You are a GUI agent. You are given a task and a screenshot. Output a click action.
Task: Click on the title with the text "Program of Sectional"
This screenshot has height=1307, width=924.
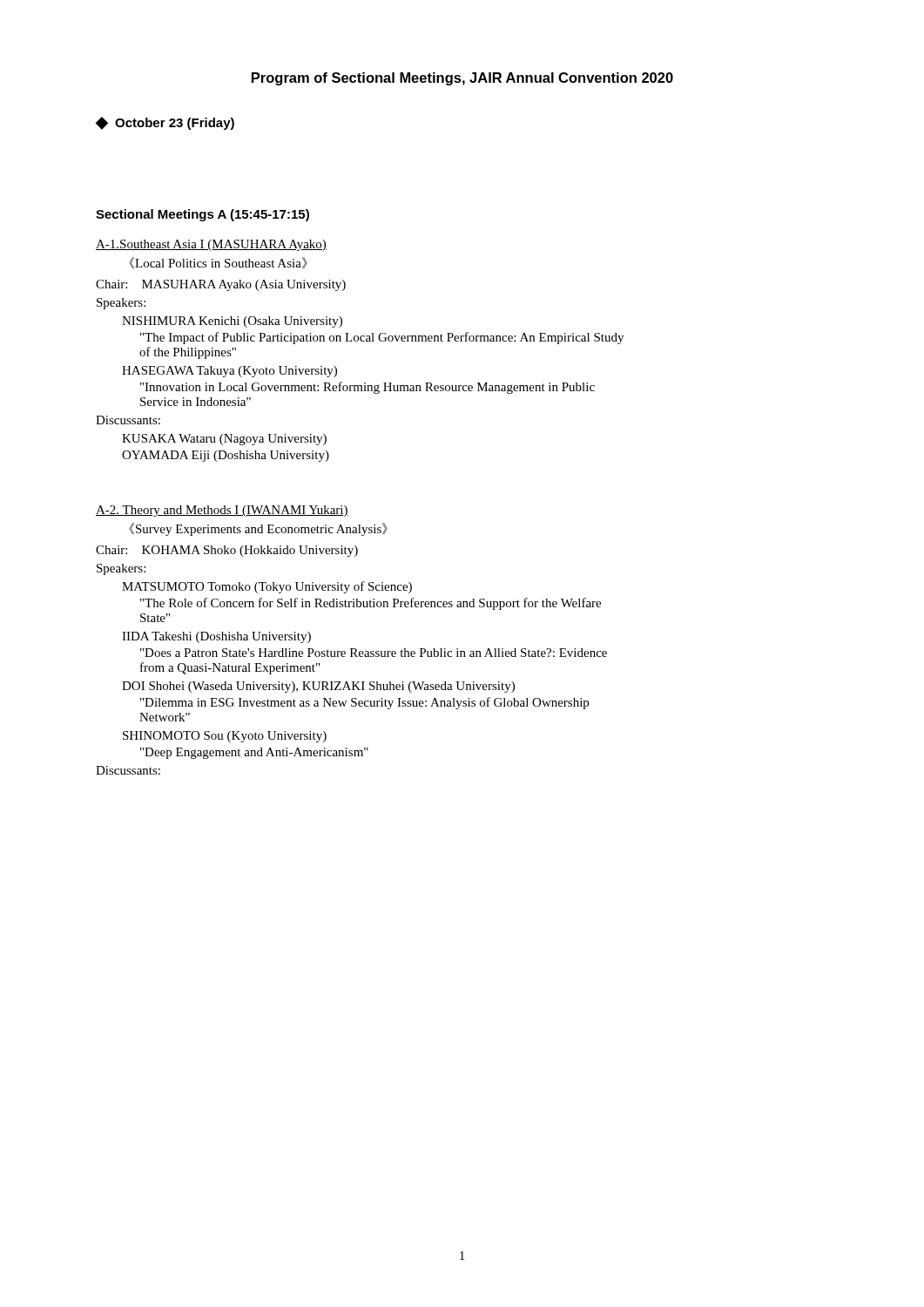(462, 78)
